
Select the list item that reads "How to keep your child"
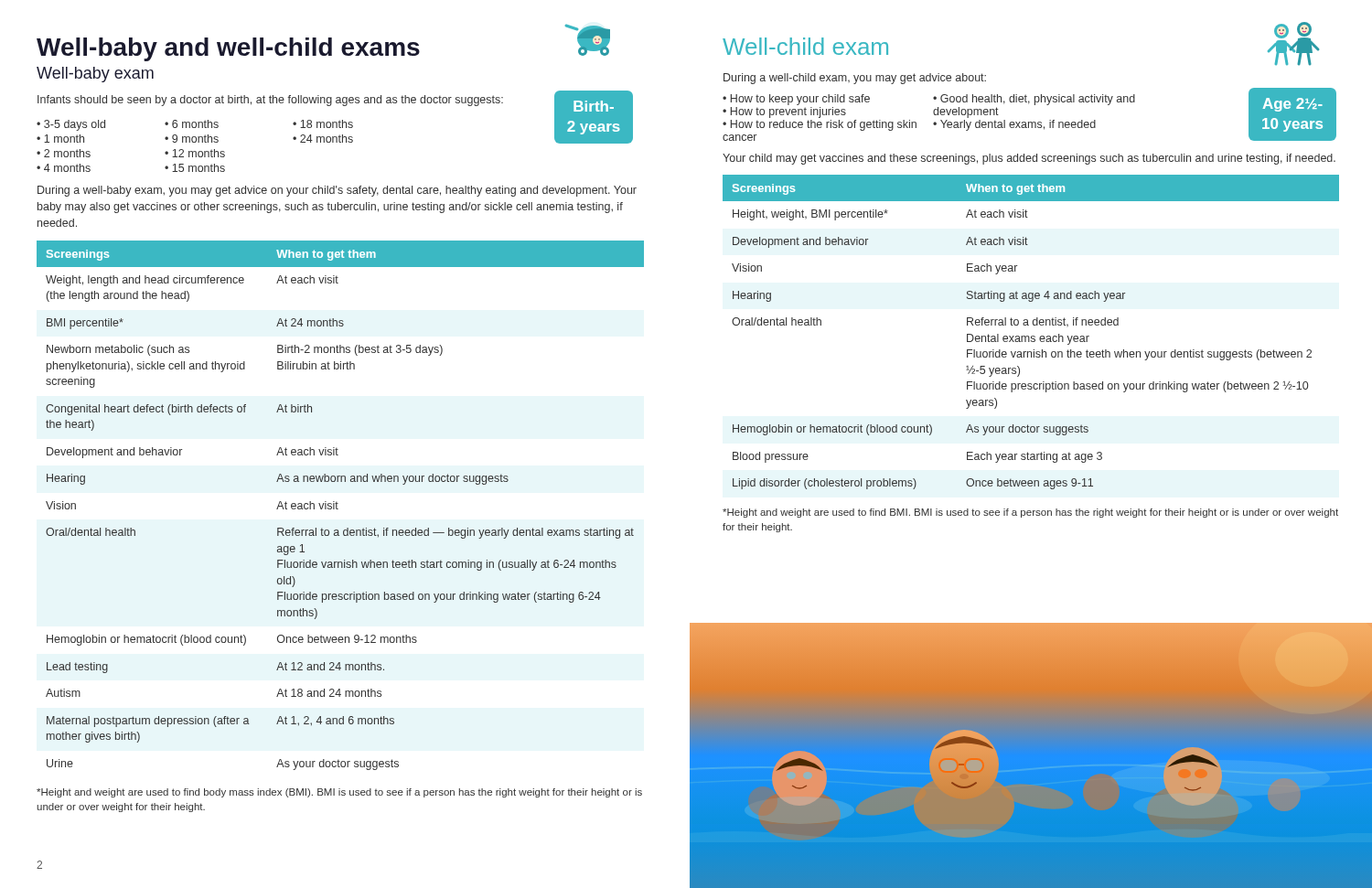point(800,98)
